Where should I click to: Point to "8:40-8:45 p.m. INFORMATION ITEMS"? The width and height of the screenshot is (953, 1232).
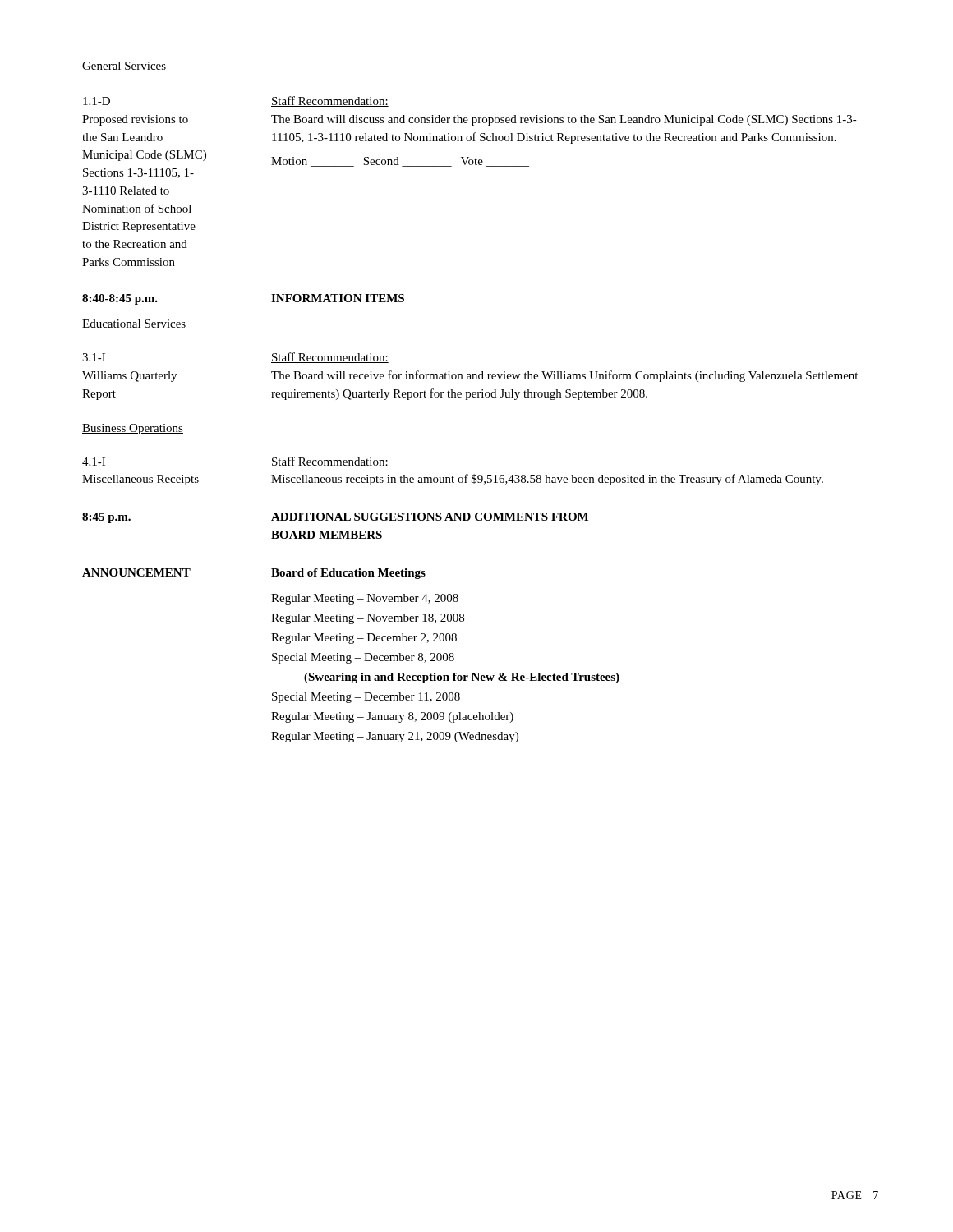(x=117, y=299)
